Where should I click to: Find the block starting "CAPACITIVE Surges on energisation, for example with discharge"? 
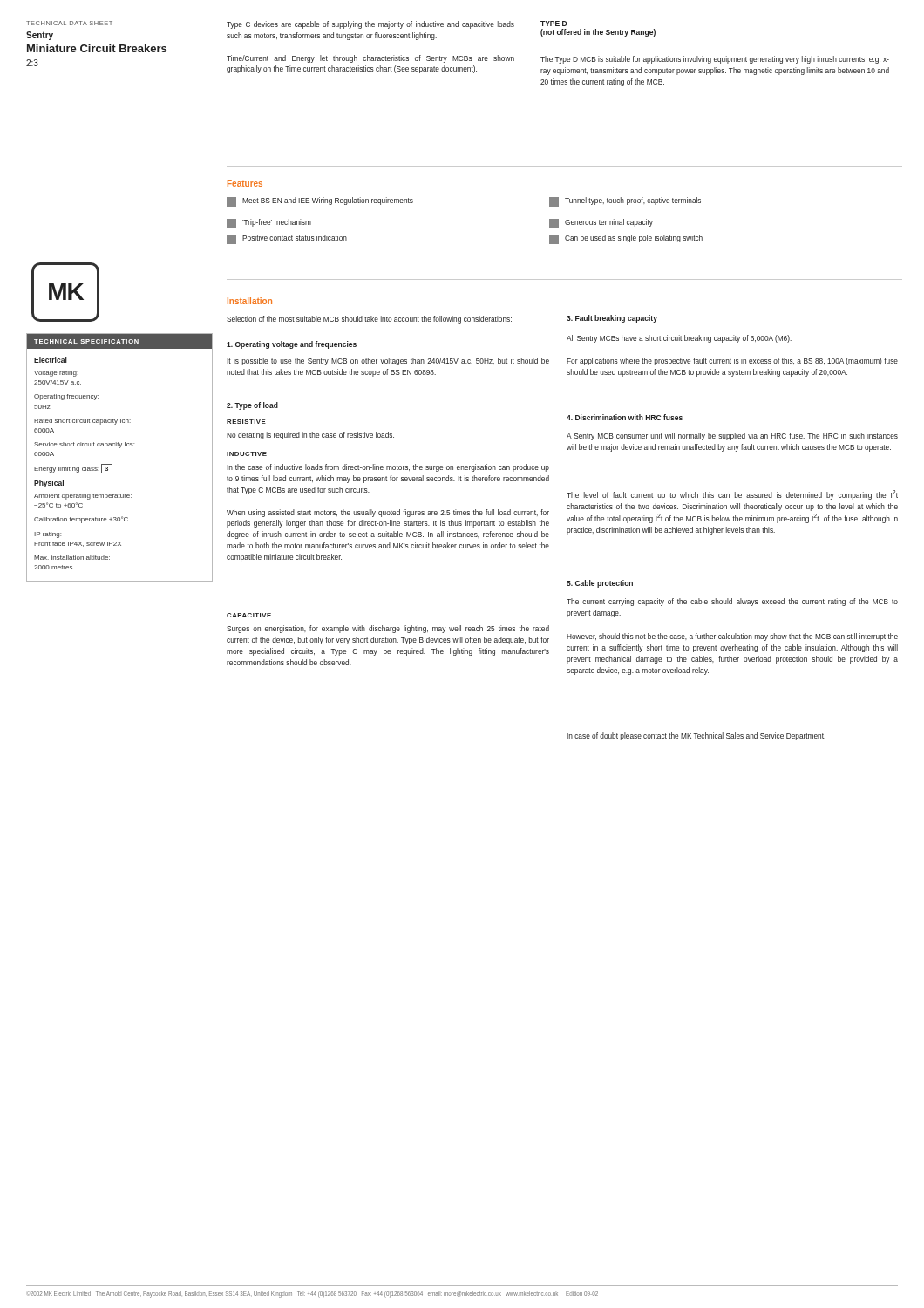coord(388,639)
